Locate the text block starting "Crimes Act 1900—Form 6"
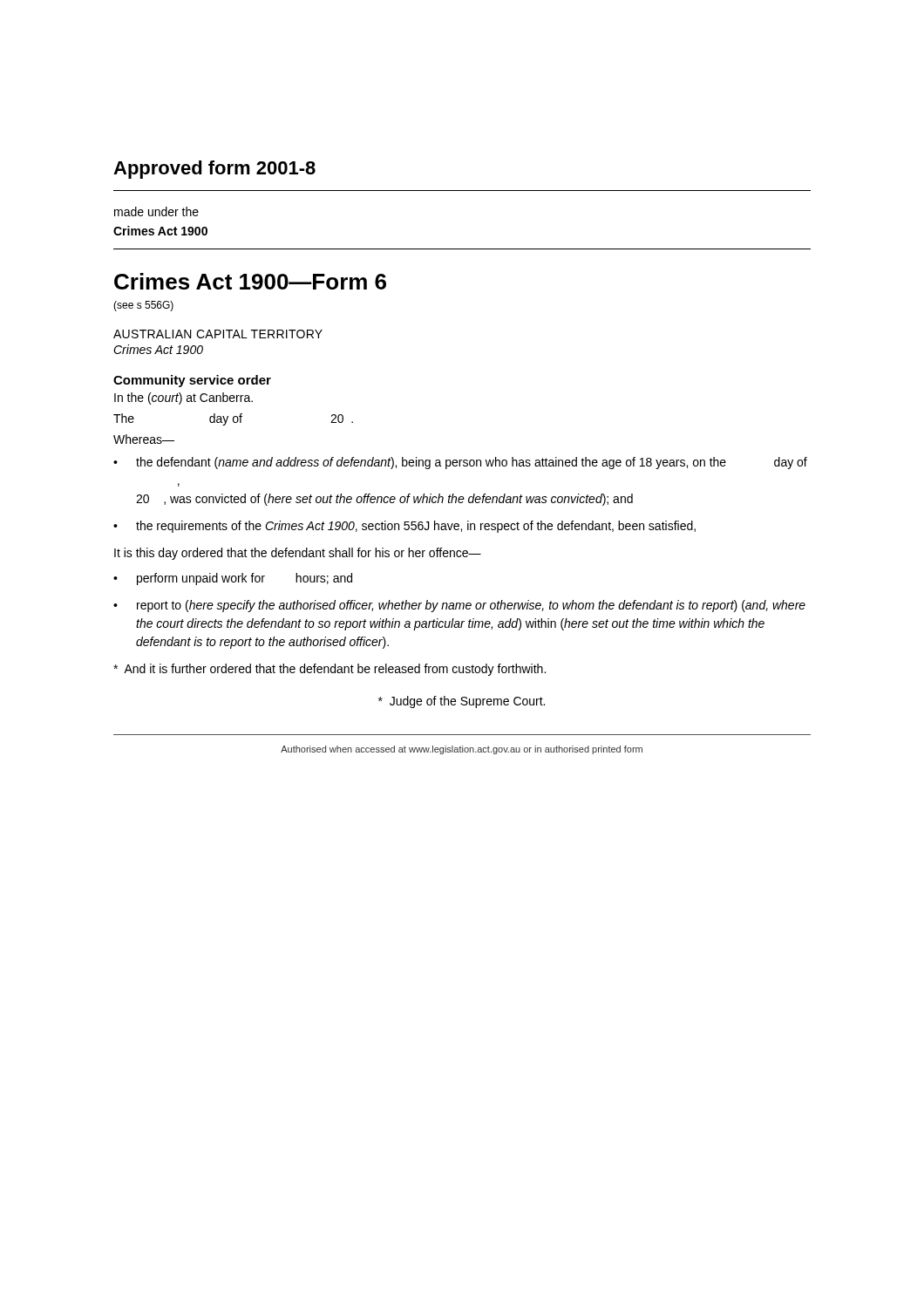The image size is (924, 1308). [250, 281]
